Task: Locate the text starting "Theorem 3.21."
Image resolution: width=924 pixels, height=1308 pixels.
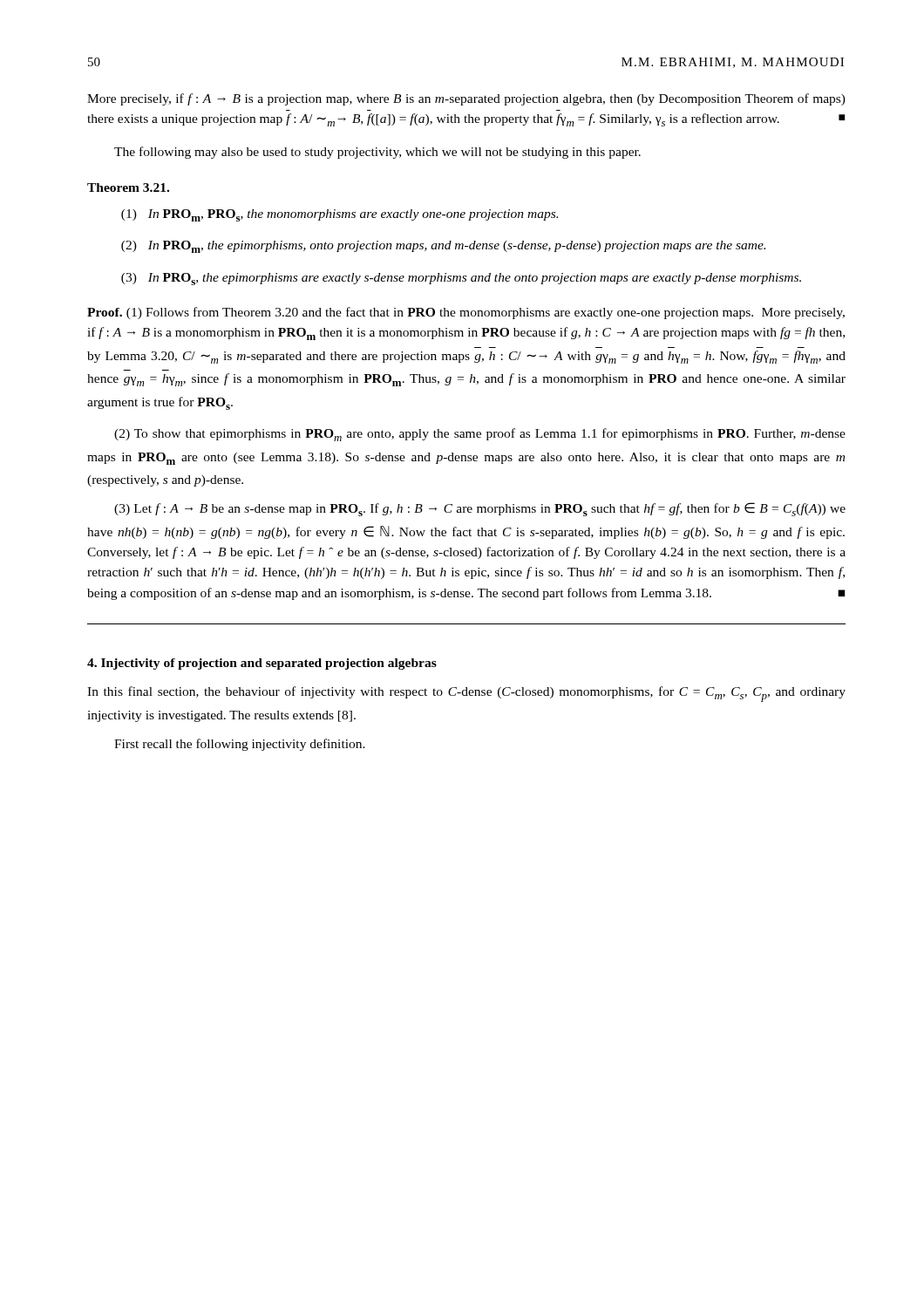Action: (x=128, y=187)
